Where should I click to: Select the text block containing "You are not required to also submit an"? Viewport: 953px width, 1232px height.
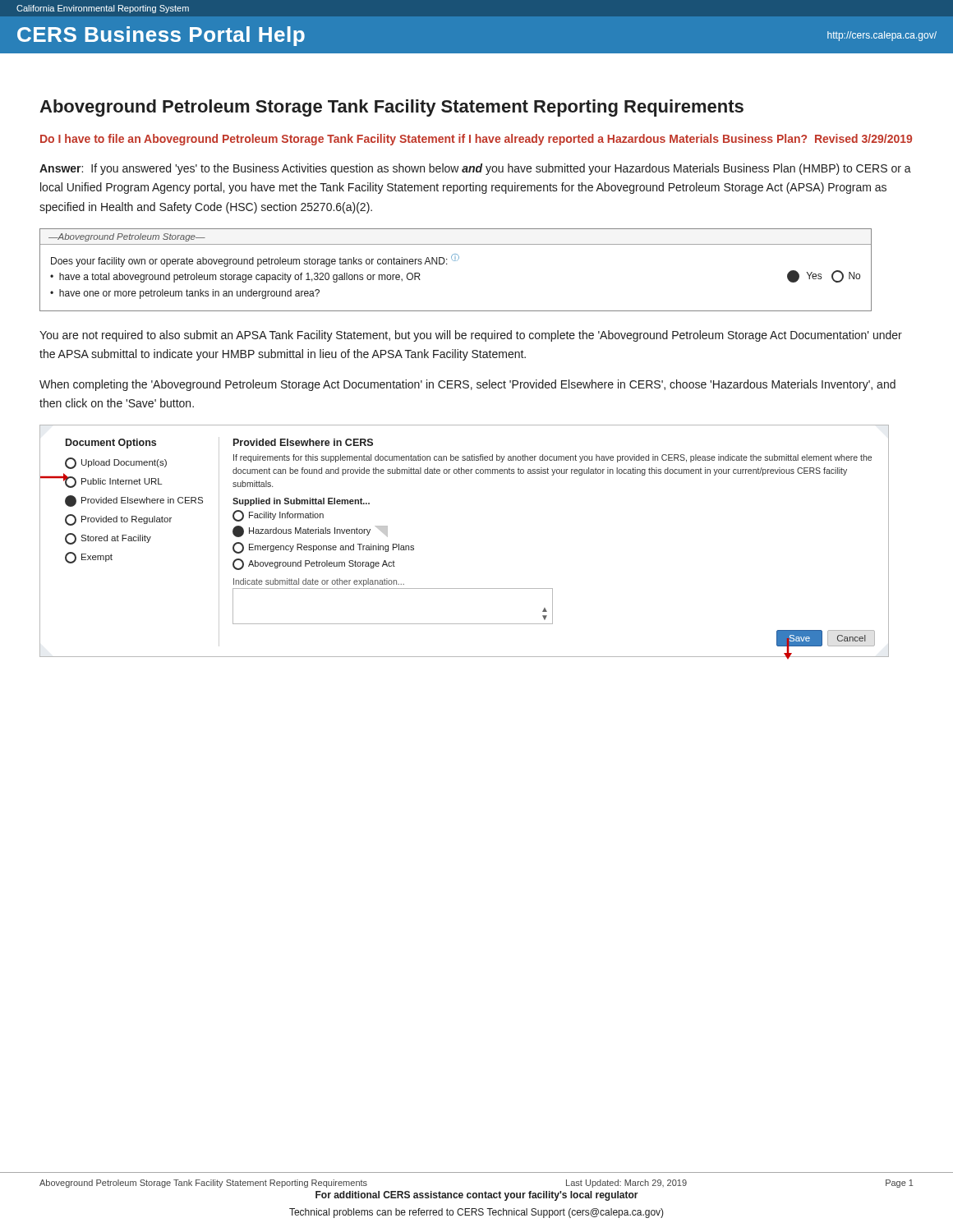click(x=471, y=345)
